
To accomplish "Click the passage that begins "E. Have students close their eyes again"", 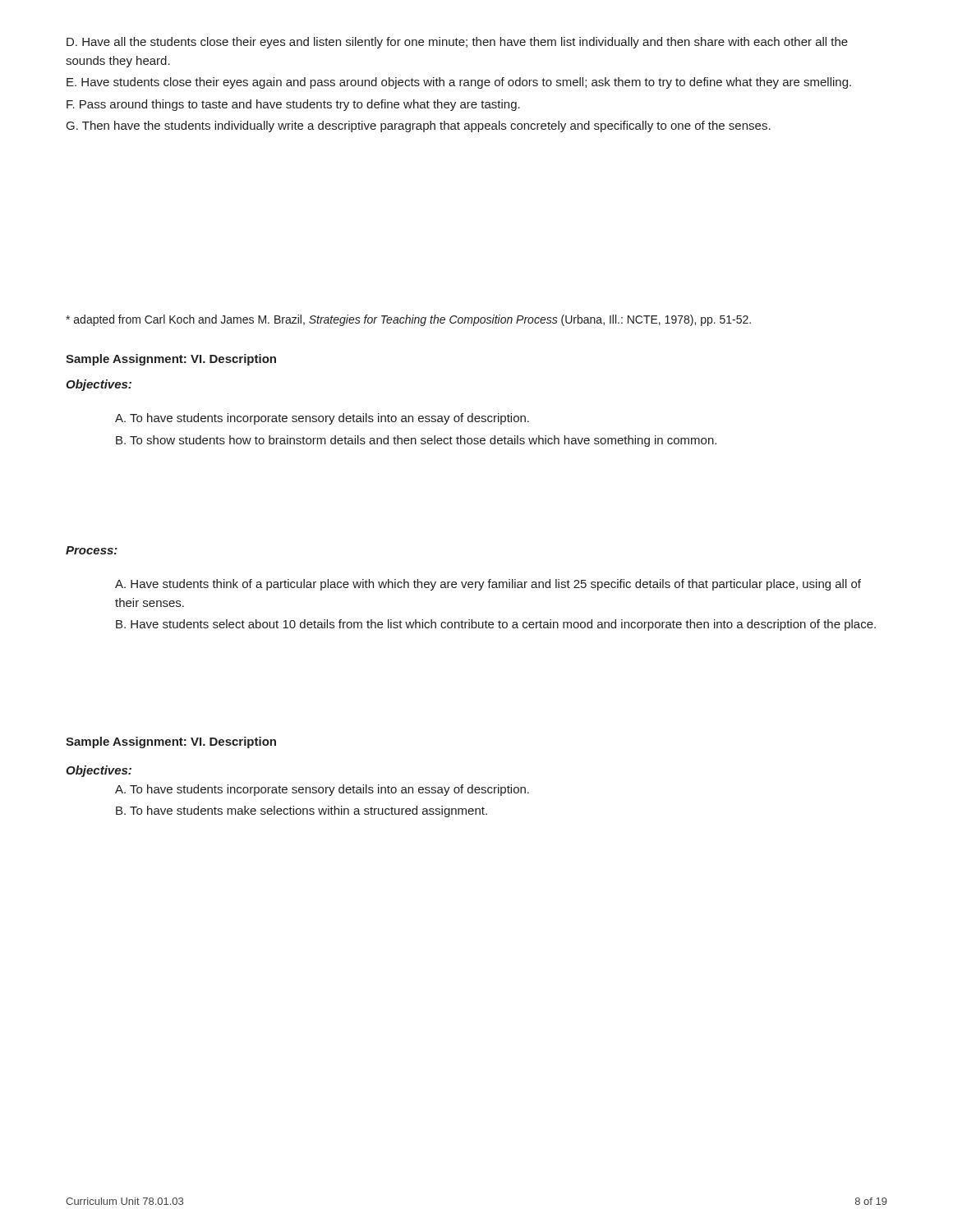I will pyautogui.click(x=459, y=82).
